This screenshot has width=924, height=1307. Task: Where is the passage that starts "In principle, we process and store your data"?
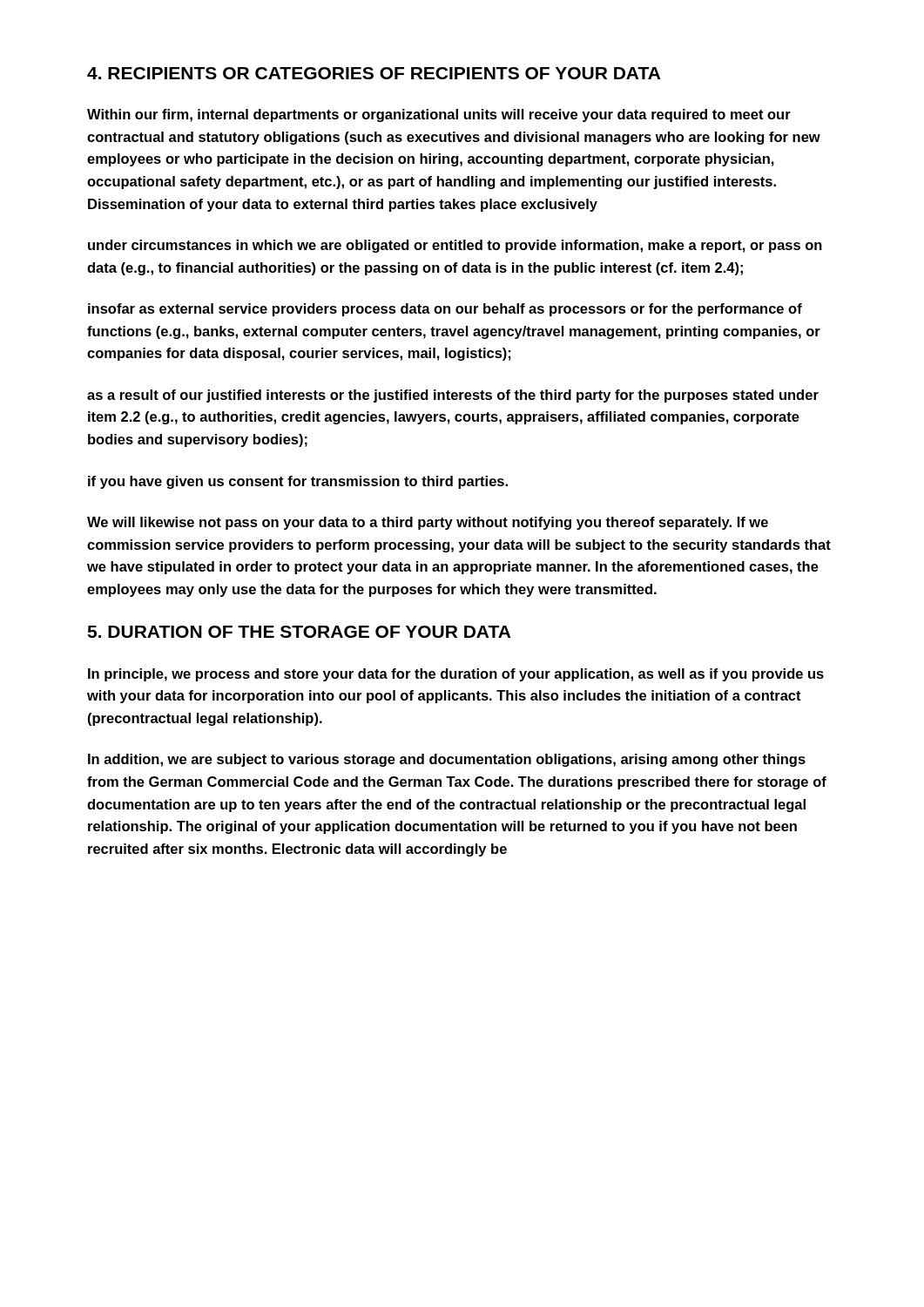click(456, 696)
